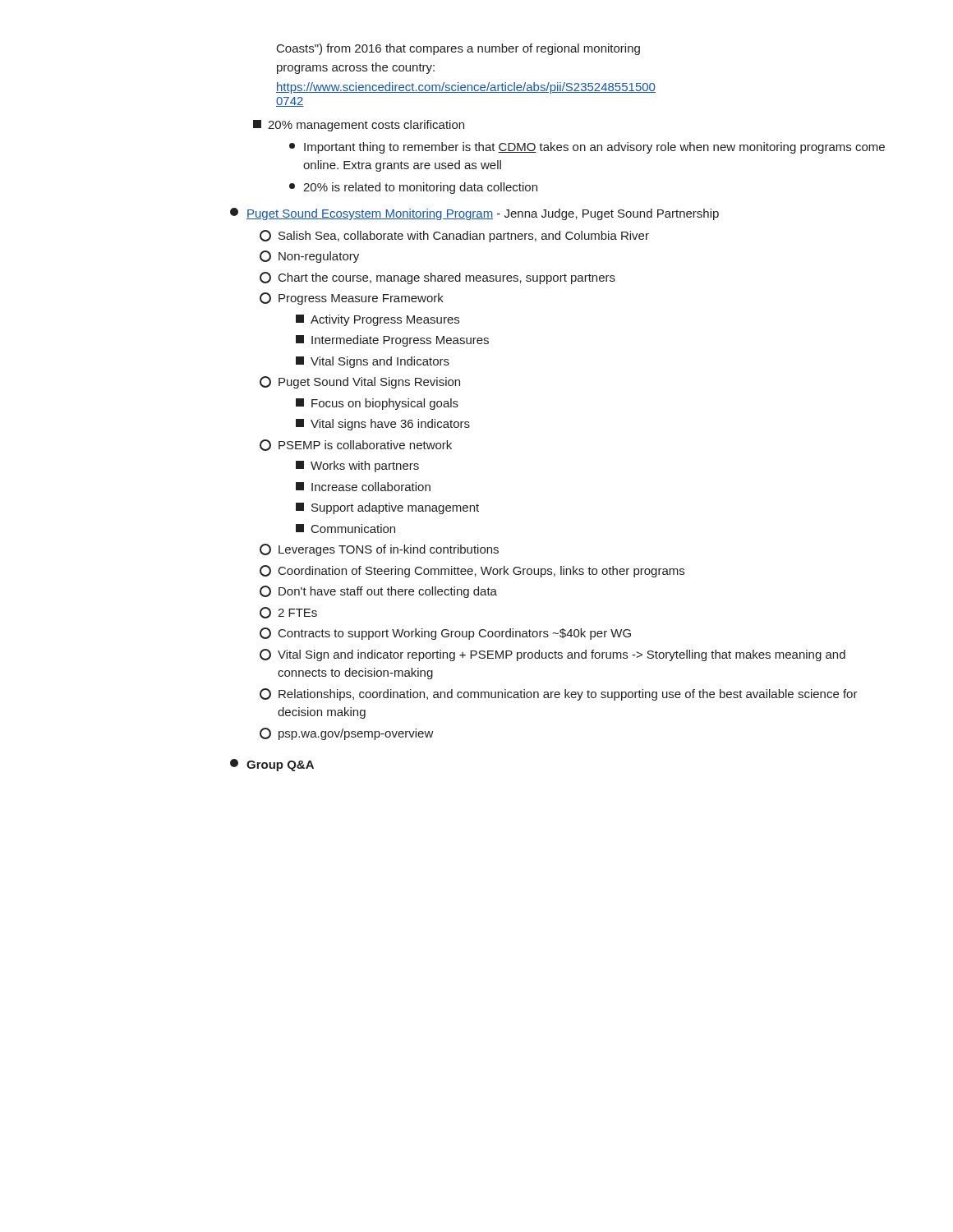Locate the block starting "Important thing to remember is that CDMO takes"
953x1232 pixels.
pos(588,156)
